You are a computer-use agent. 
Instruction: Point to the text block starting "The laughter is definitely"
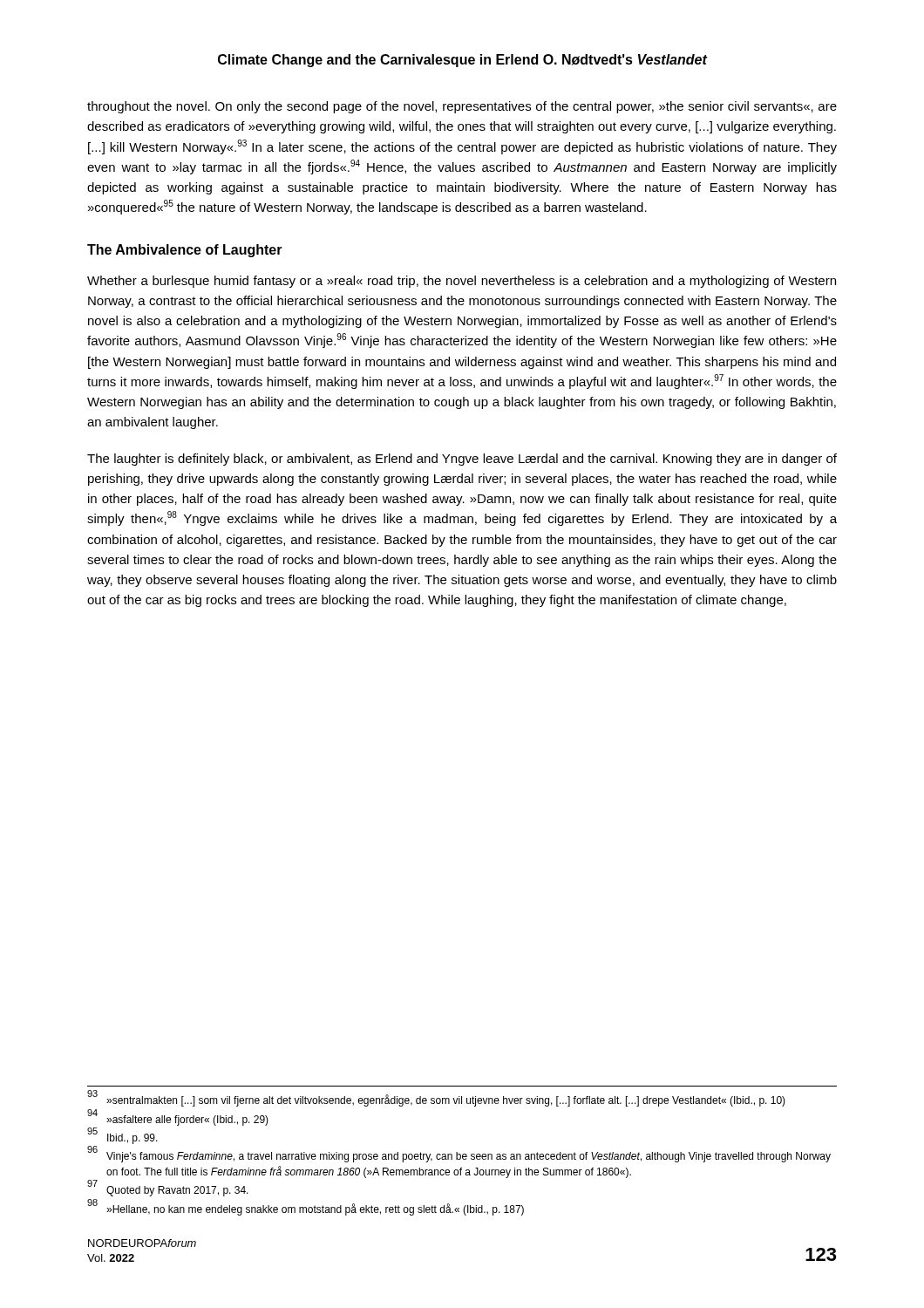click(x=462, y=529)
